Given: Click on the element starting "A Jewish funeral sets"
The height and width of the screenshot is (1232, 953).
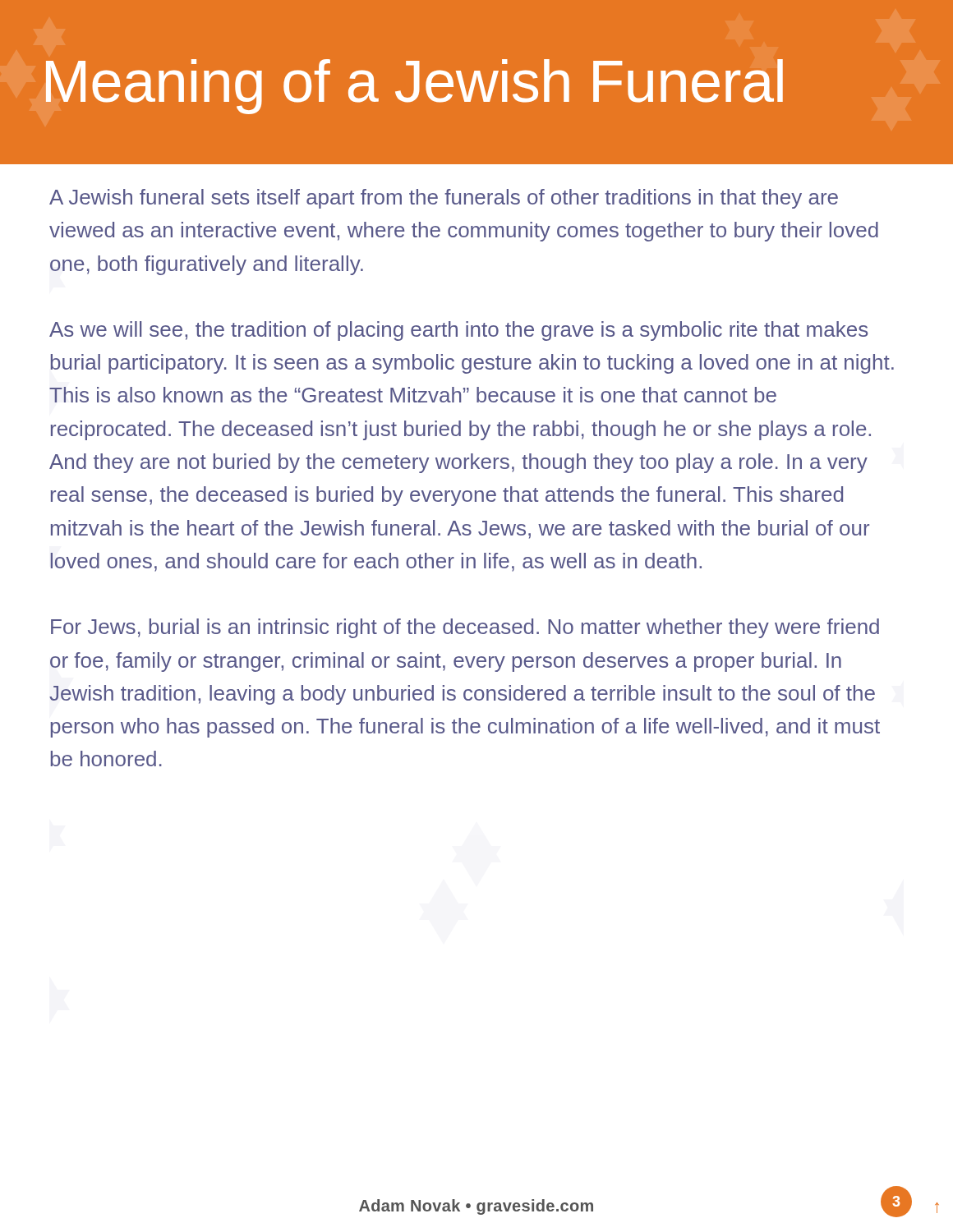Looking at the screenshot, I should click(464, 230).
